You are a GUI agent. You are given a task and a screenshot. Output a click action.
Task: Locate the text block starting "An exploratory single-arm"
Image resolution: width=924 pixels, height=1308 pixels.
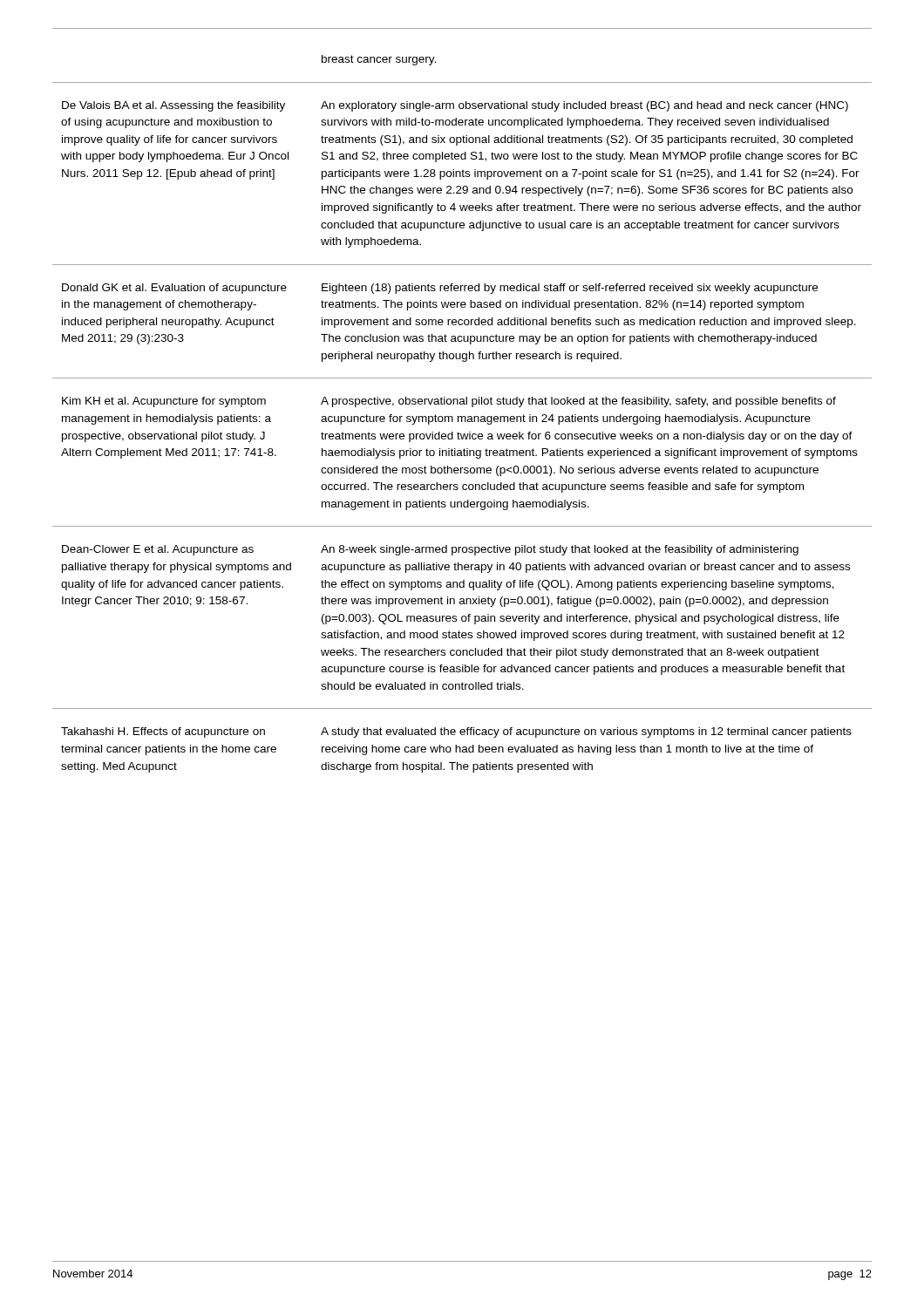(x=591, y=173)
